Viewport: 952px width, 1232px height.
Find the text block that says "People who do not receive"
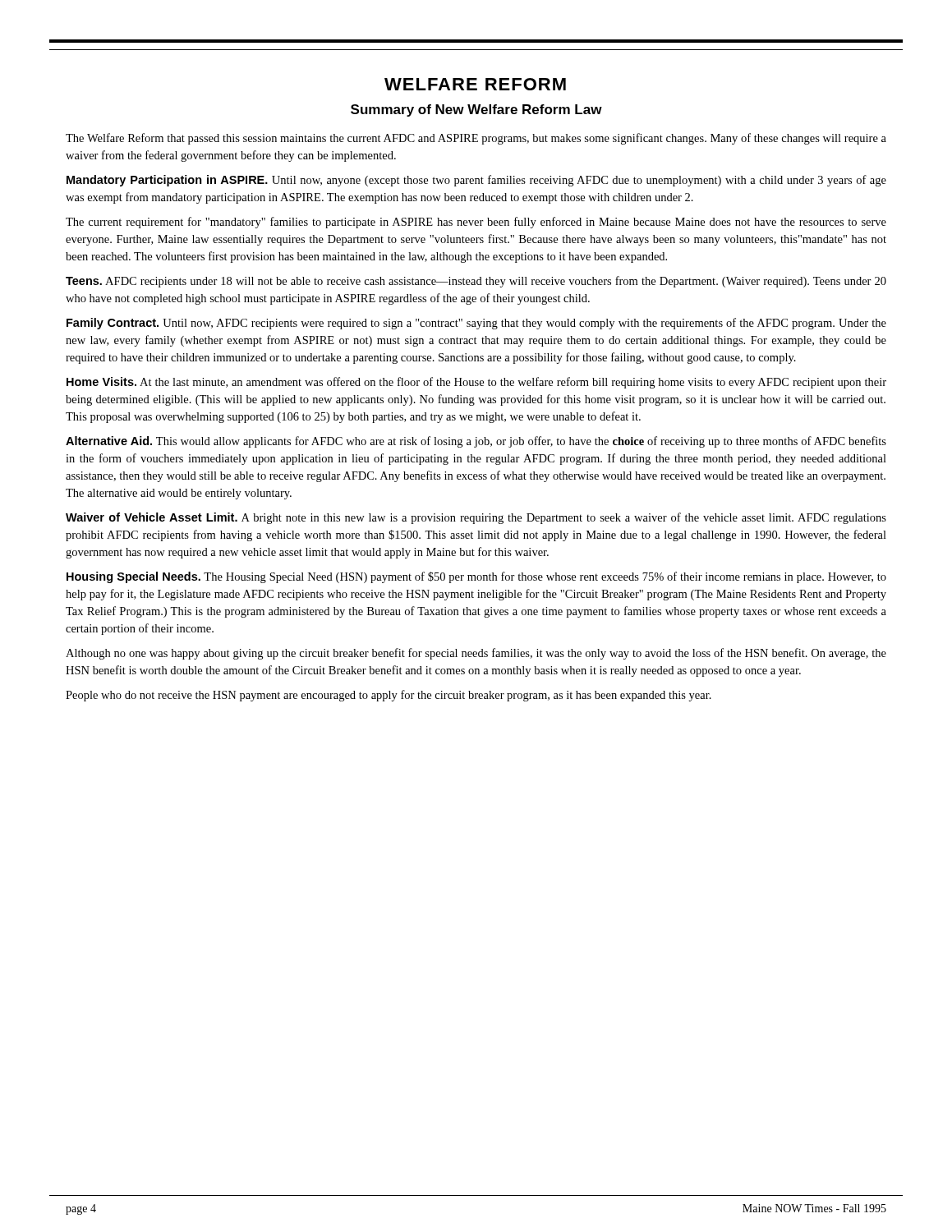(x=389, y=695)
